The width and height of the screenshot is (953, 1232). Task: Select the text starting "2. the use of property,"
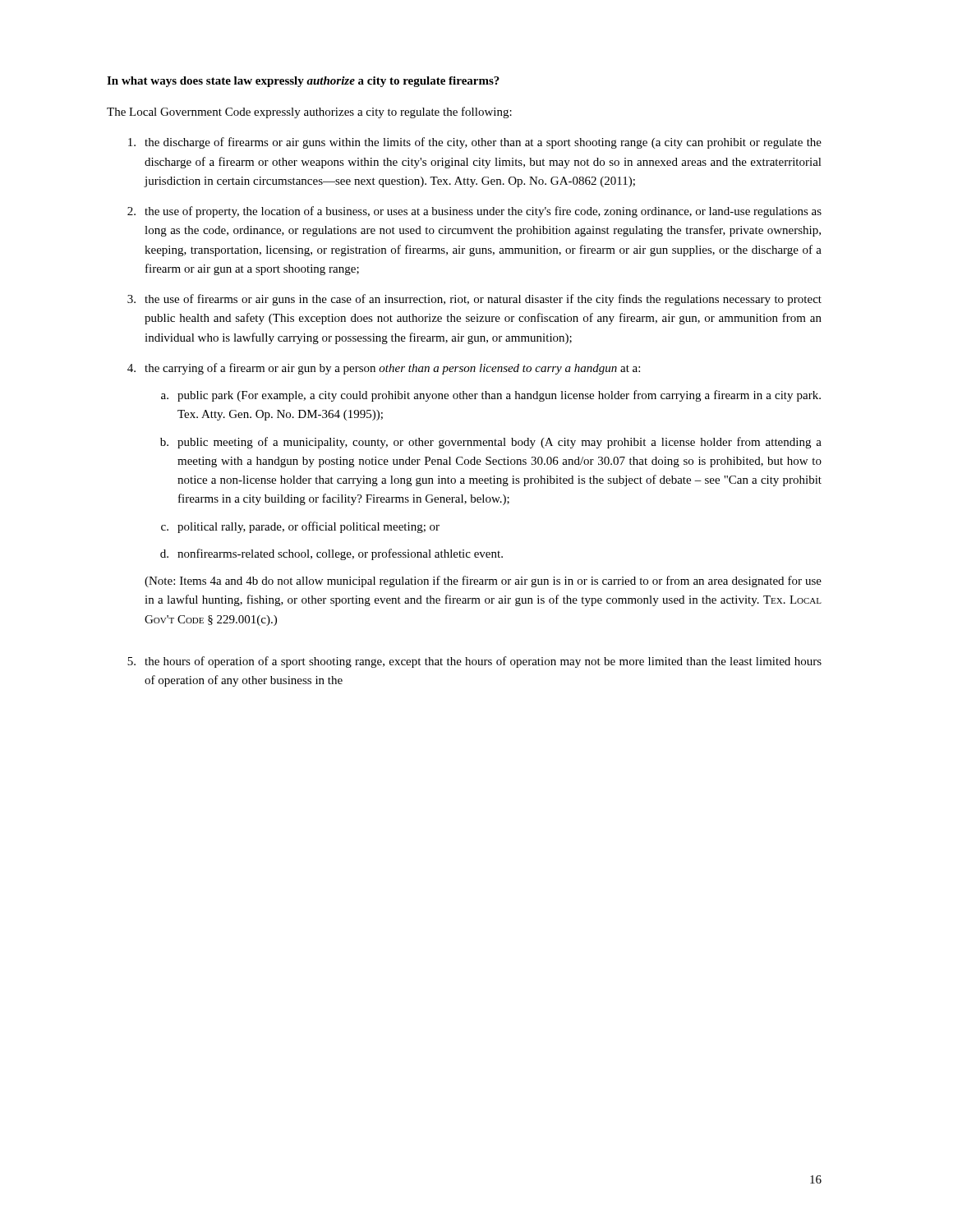[x=464, y=240]
